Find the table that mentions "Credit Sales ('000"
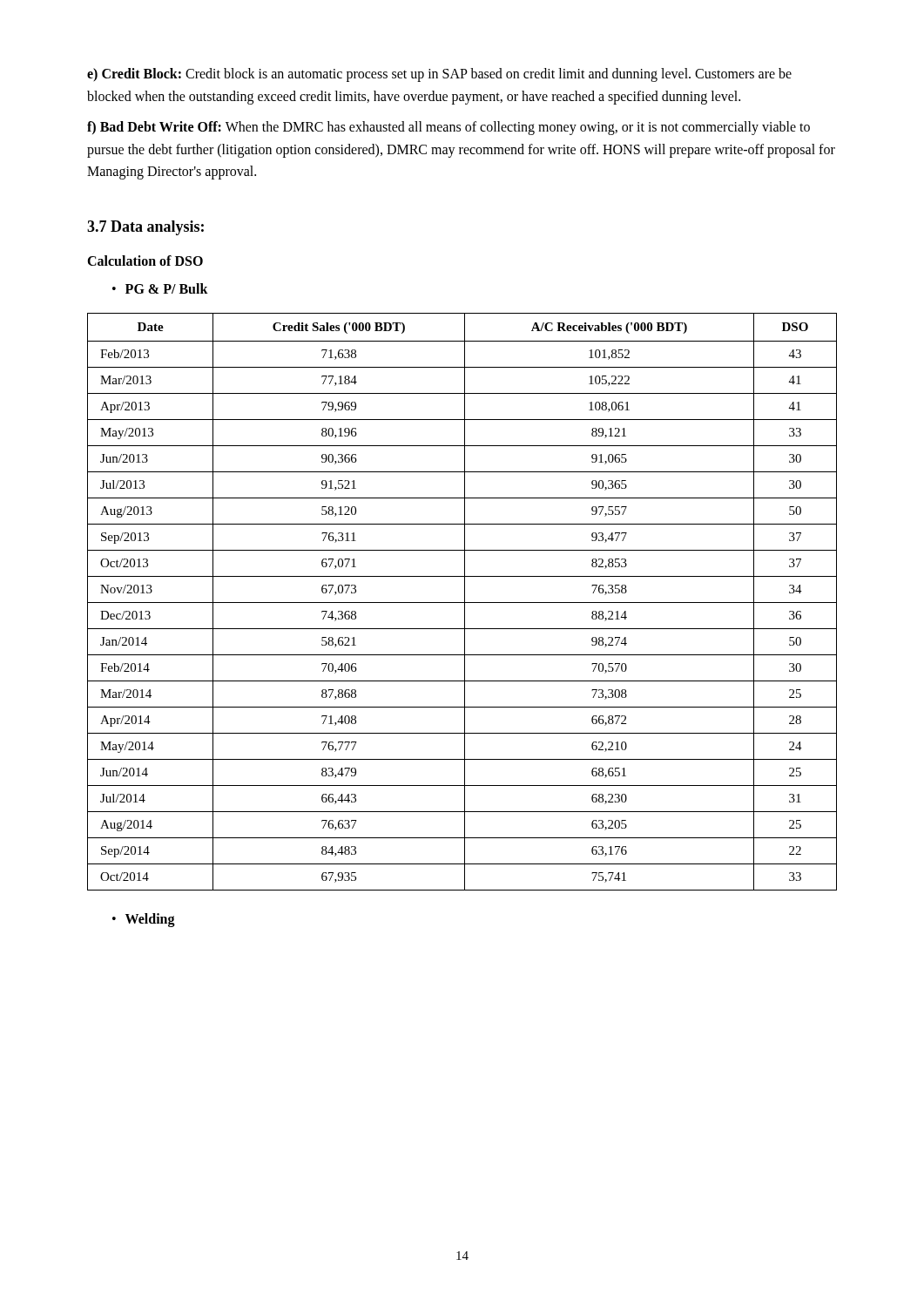Viewport: 924px width, 1307px height. [462, 601]
